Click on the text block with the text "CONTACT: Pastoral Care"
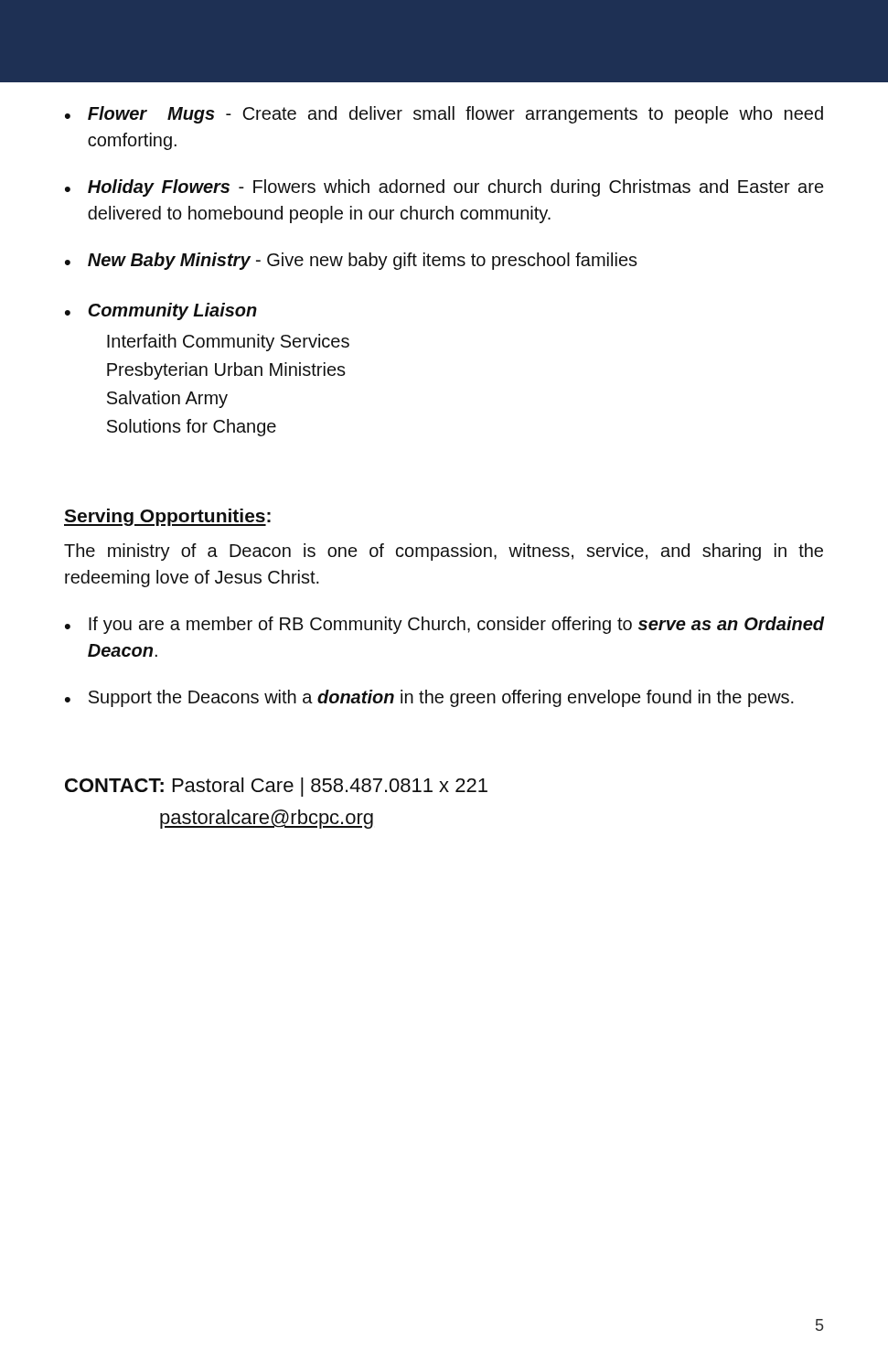This screenshot has height=1372, width=888. [x=276, y=801]
